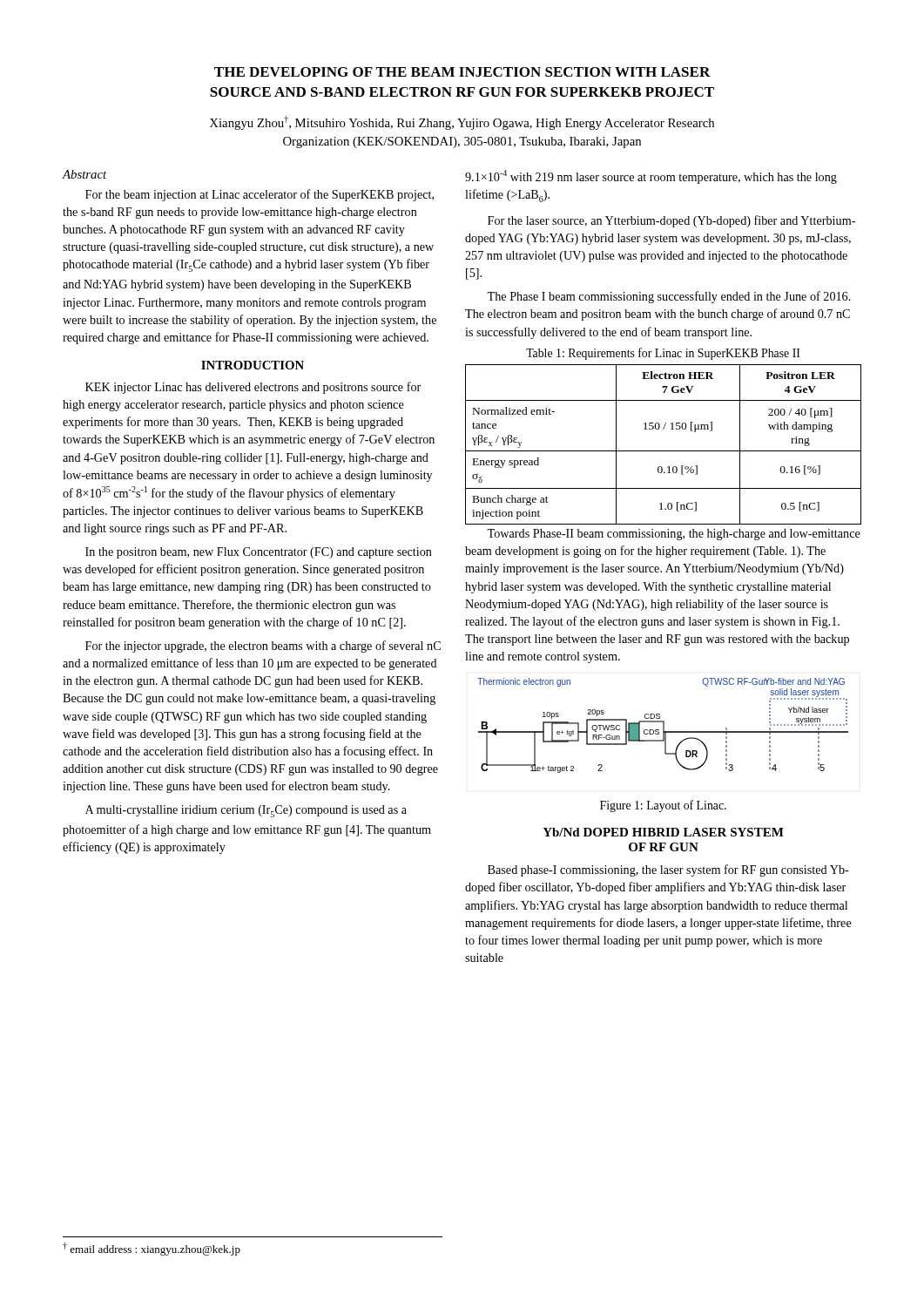Where is the passage that starts "KEK injector Linac has"?
Viewport: 924px width, 1307px height.
253,617
